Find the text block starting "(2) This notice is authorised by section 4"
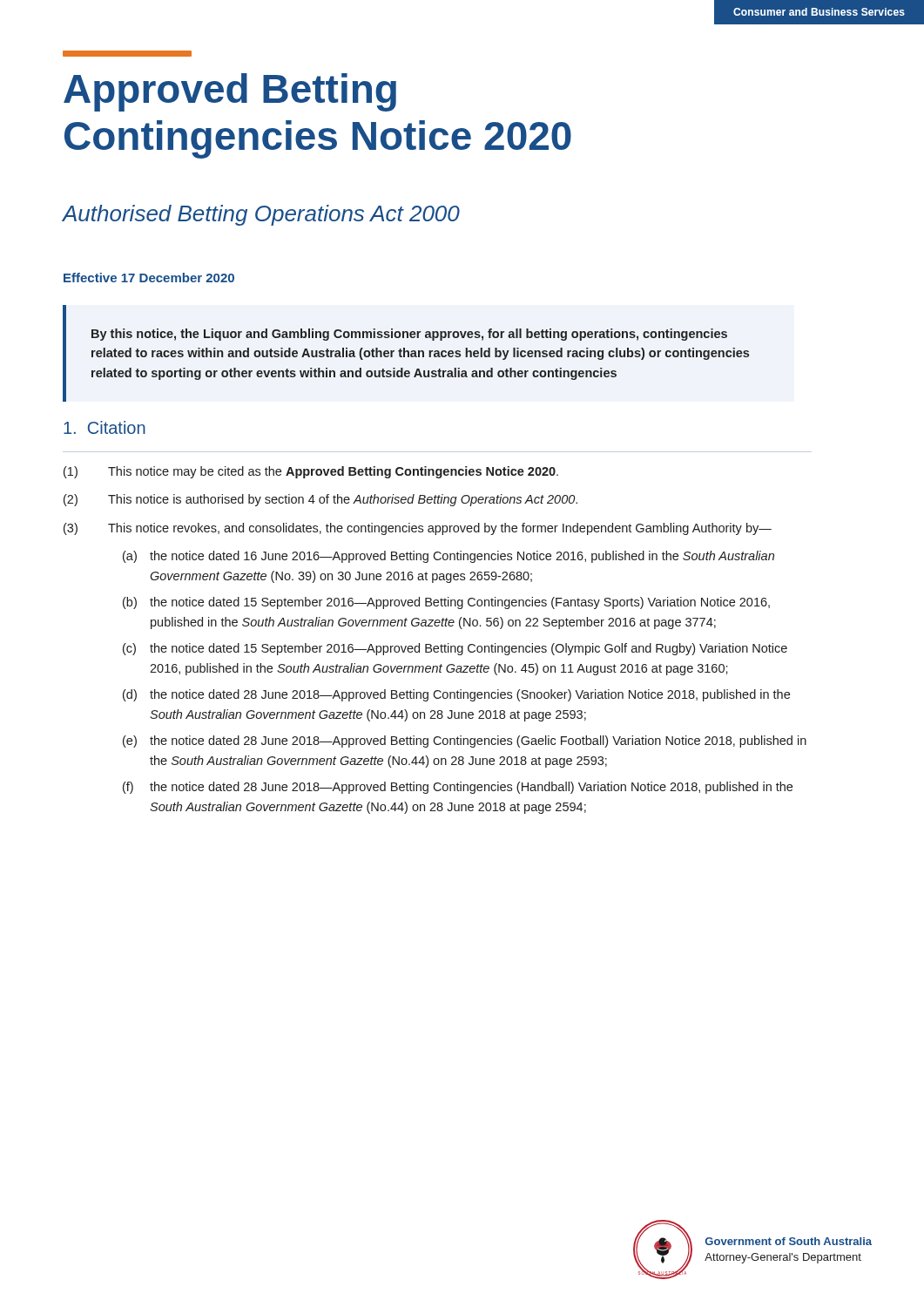This screenshot has height=1307, width=924. point(442,500)
